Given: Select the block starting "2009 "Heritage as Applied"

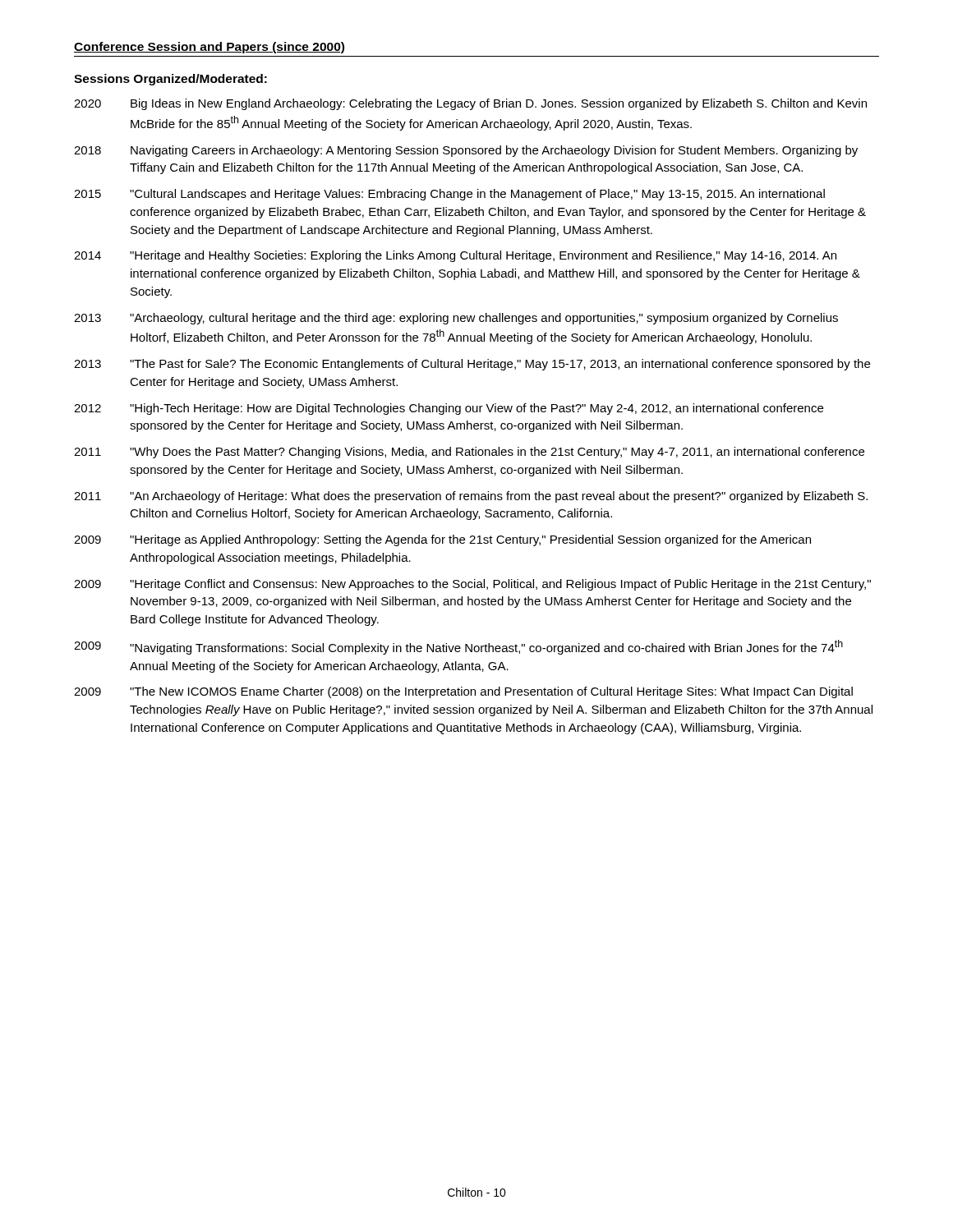Looking at the screenshot, I should [476, 548].
